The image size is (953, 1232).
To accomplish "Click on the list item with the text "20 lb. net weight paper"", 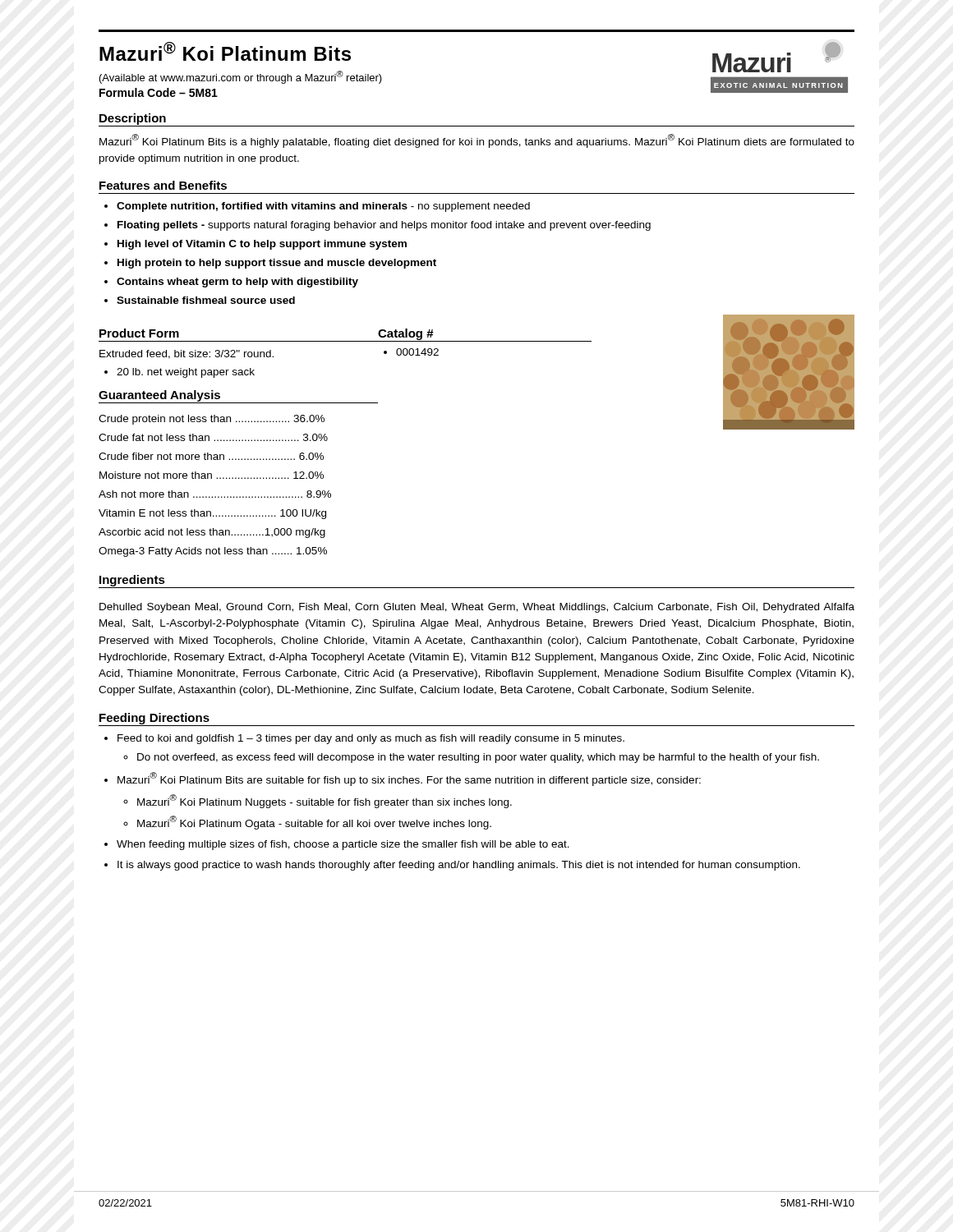I will pyautogui.click(x=186, y=372).
